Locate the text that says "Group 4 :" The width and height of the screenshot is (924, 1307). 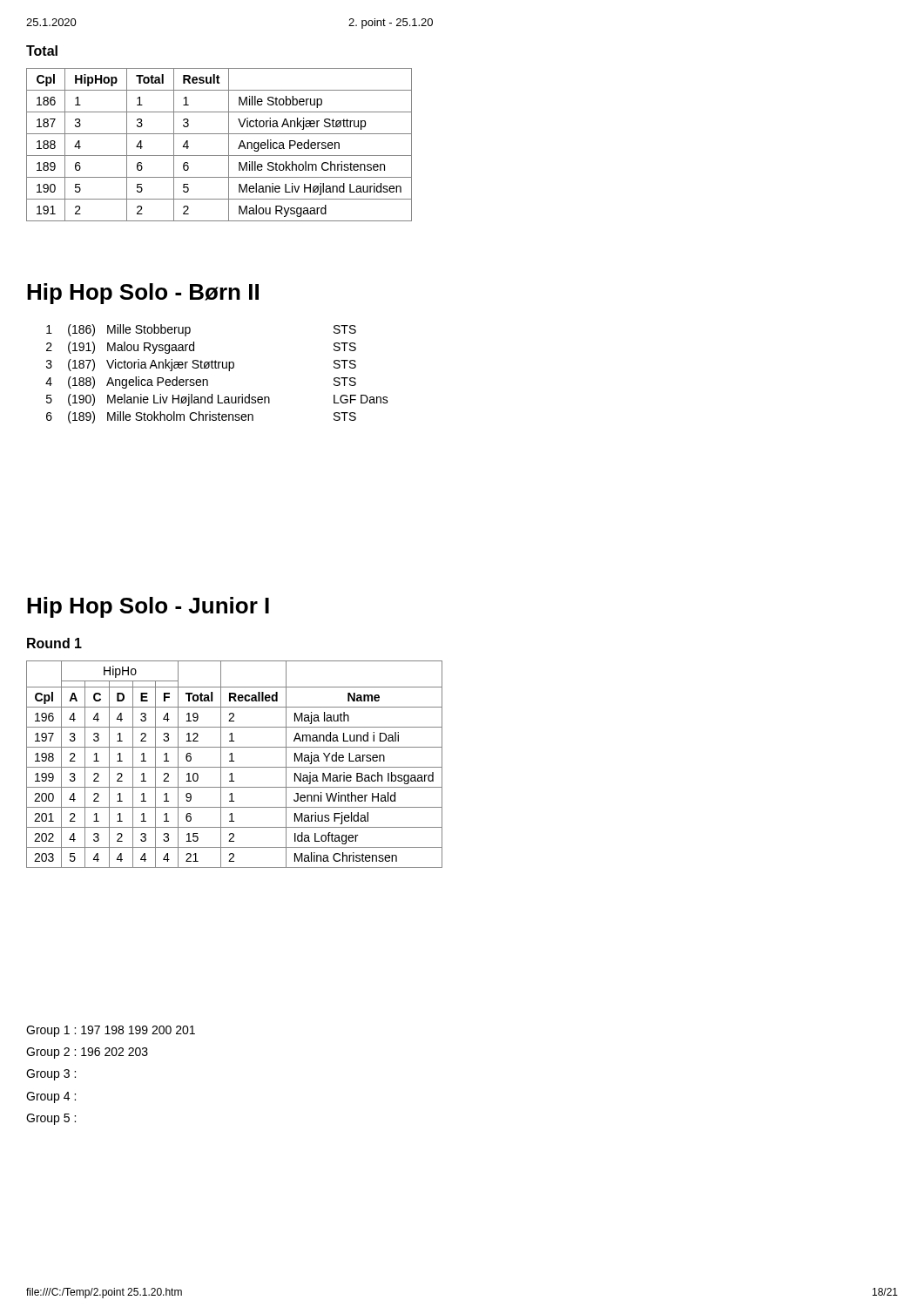pos(52,1096)
